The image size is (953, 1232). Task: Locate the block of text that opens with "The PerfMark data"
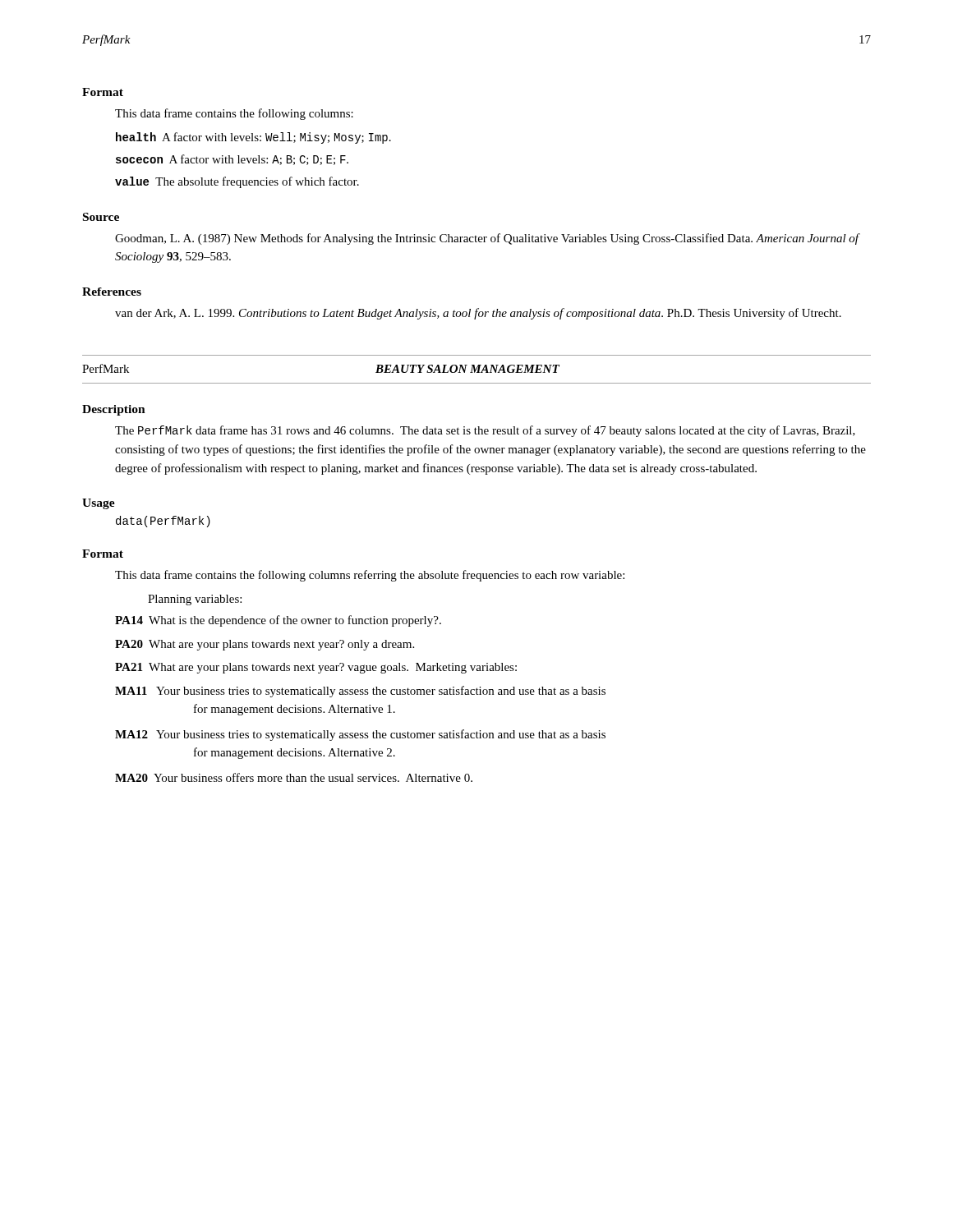(x=490, y=449)
